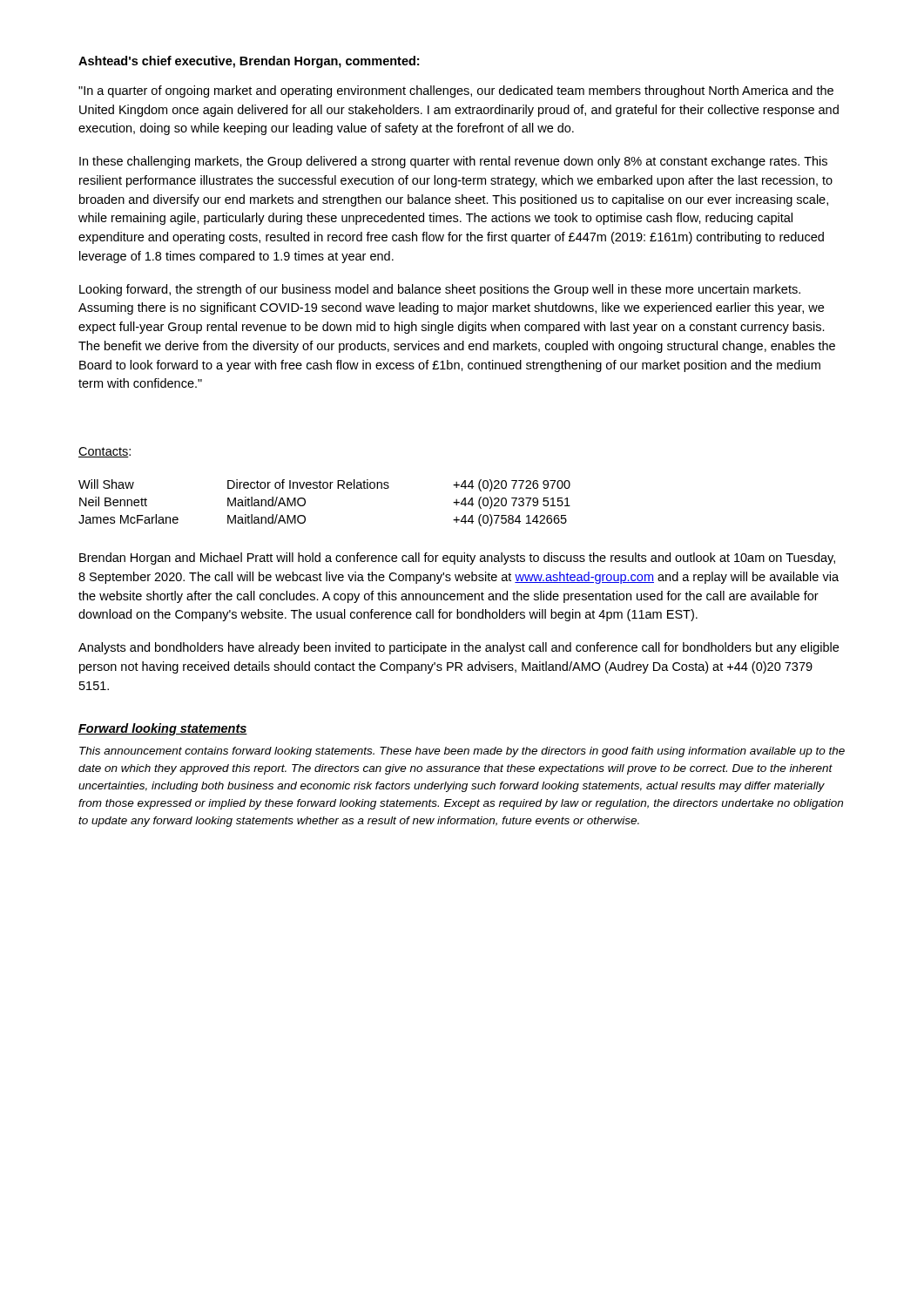The width and height of the screenshot is (924, 1307).
Task: Point to the region starting ""In a quarter of ongoing"
Action: (x=462, y=110)
